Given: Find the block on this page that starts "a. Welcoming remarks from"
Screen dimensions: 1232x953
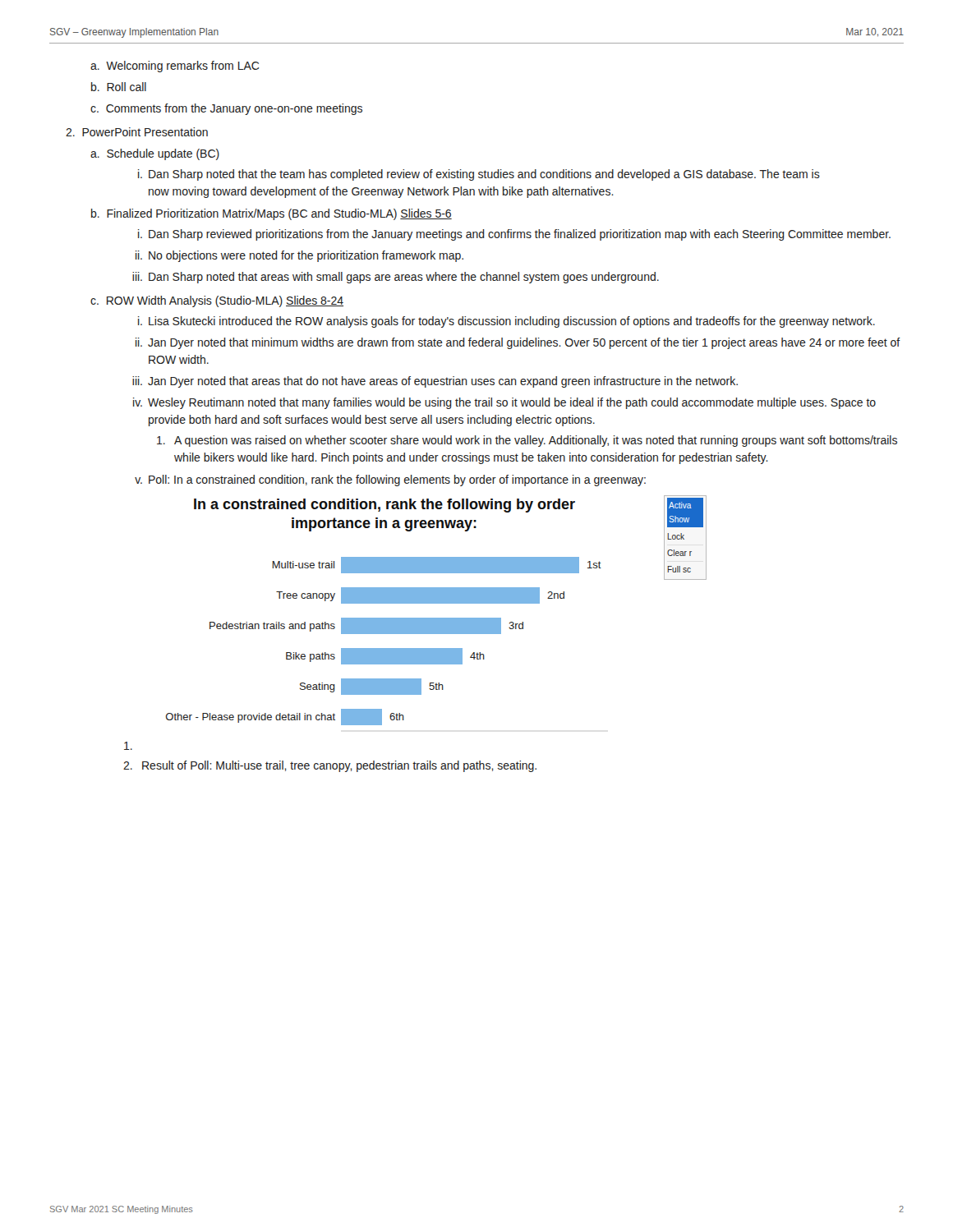Looking at the screenshot, I should [175, 66].
